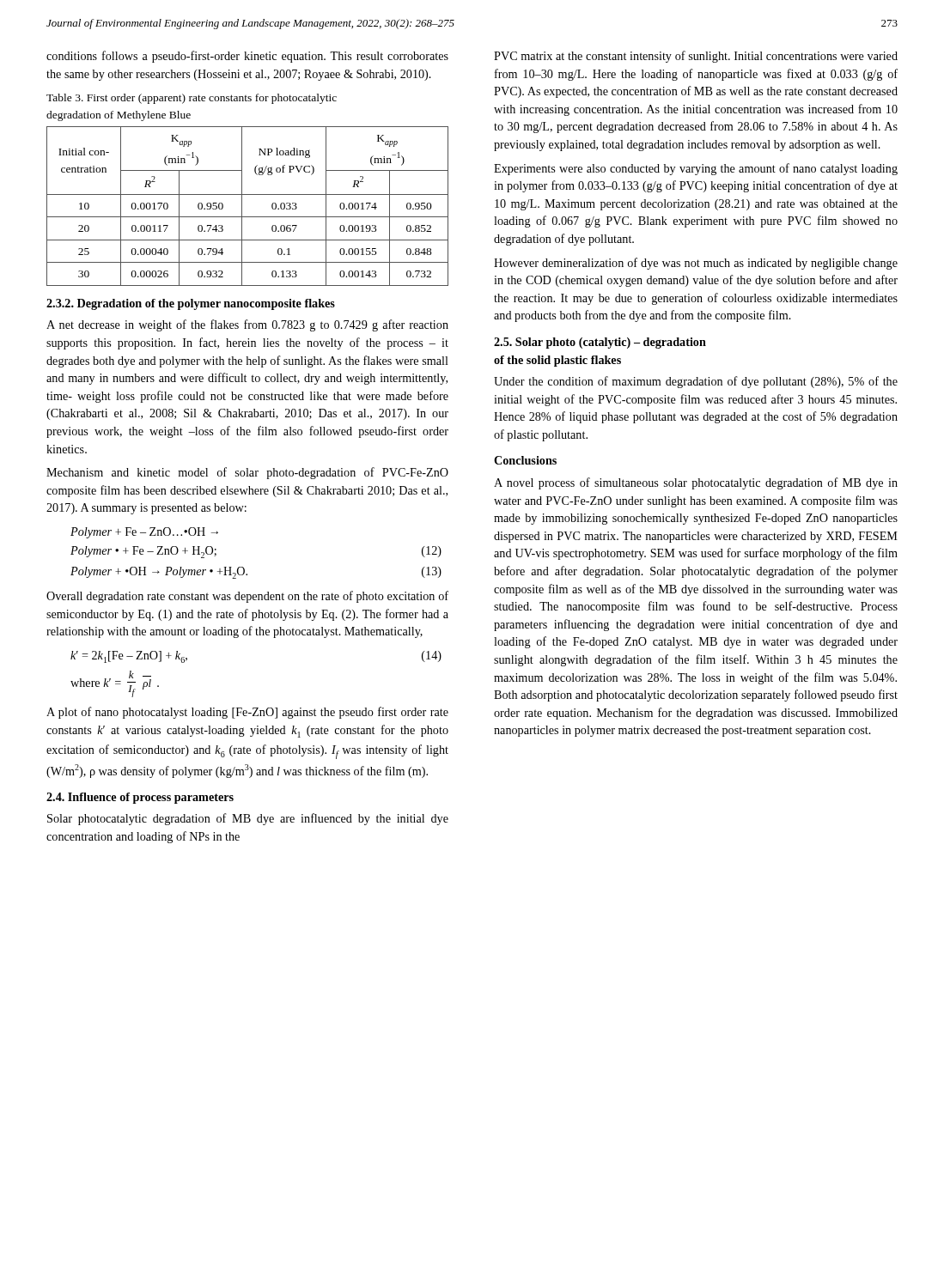Image resolution: width=944 pixels, height=1288 pixels.
Task: Find the element starting "Solar photocatalytic degradation of MB dye"
Action: pyautogui.click(x=247, y=828)
